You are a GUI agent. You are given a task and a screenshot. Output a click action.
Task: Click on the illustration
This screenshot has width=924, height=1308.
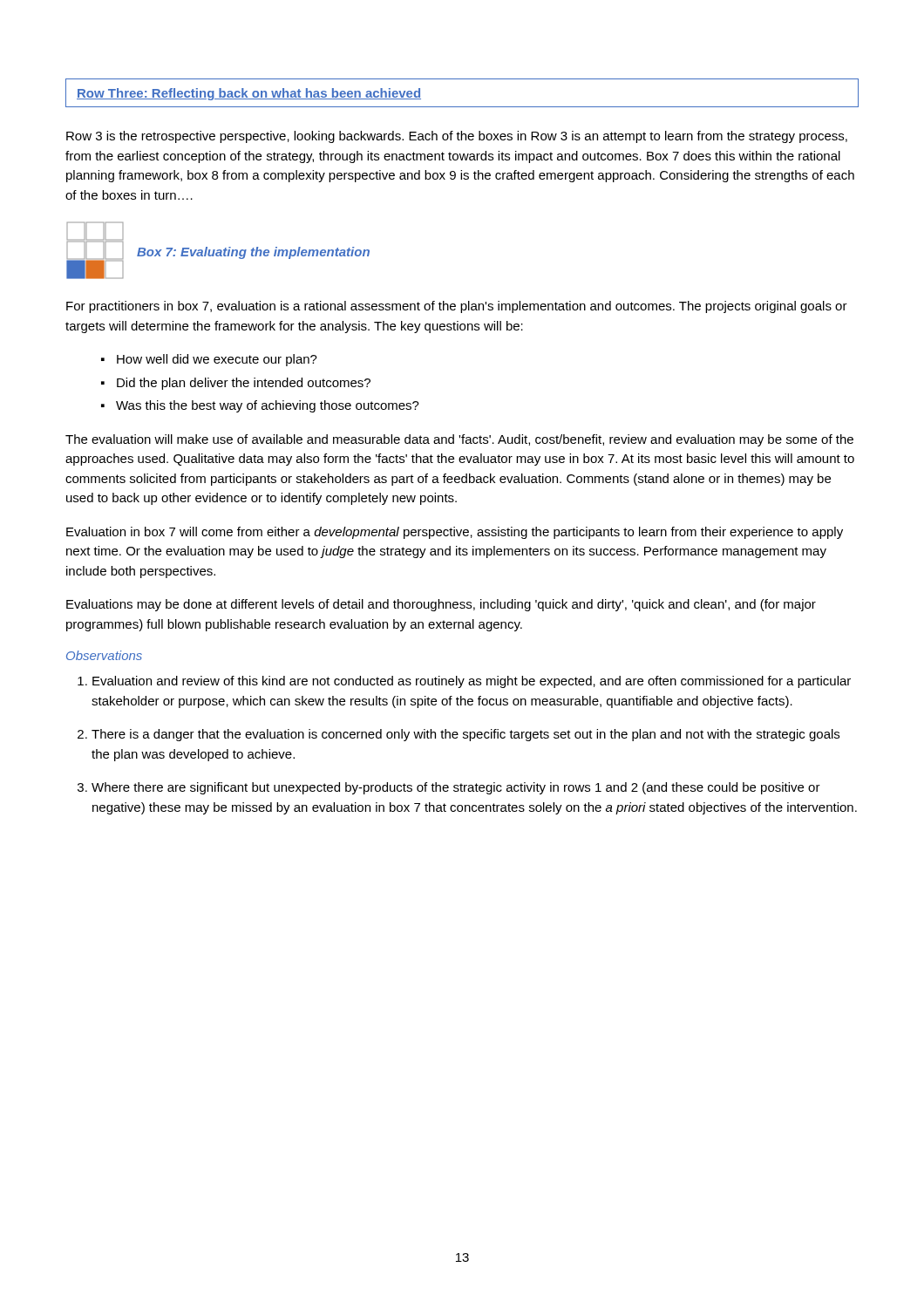click(x=95, y=252)
